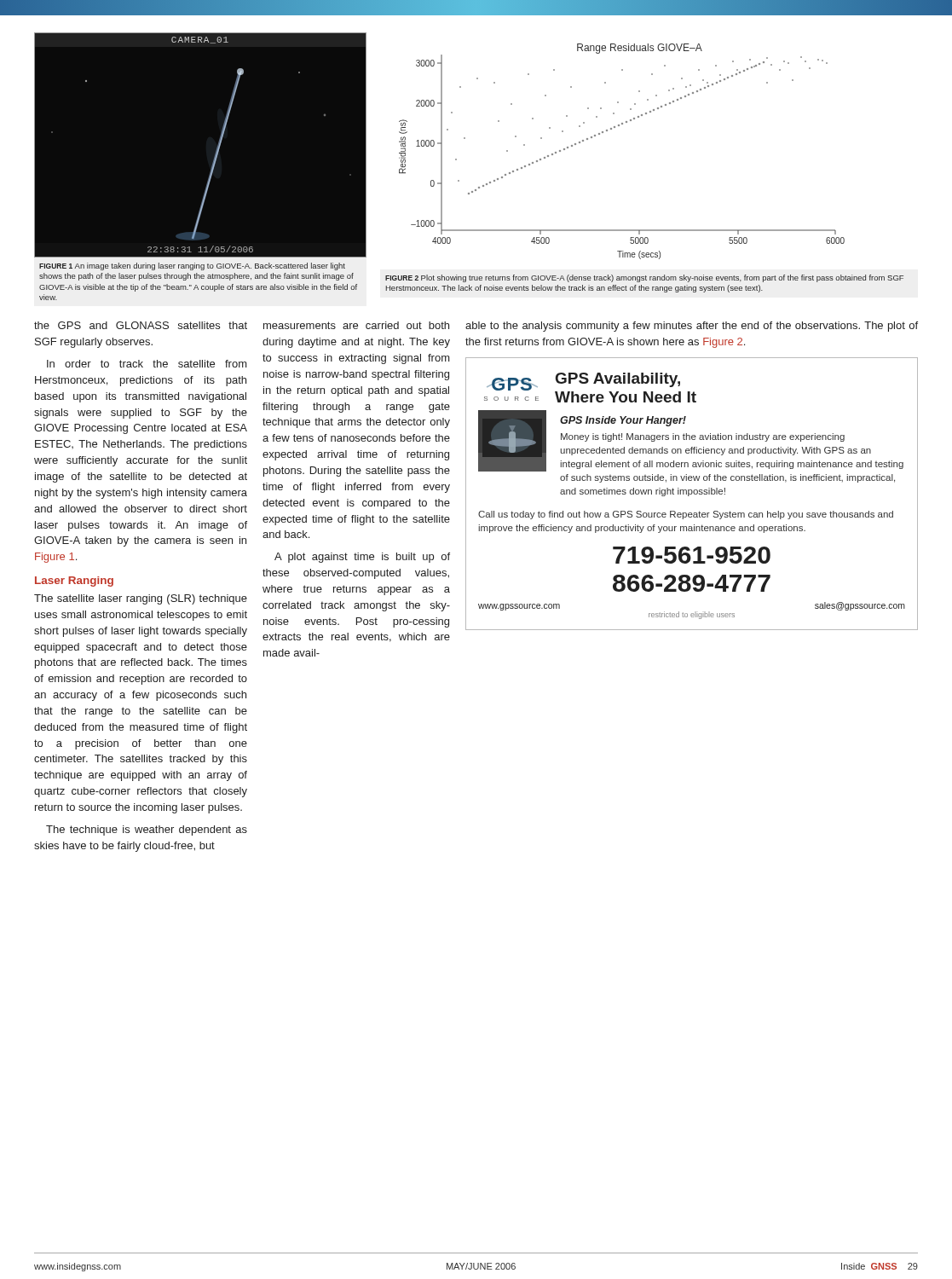Find the scatter plot
The image size is (952, 1279).
[x=649, y=169]
